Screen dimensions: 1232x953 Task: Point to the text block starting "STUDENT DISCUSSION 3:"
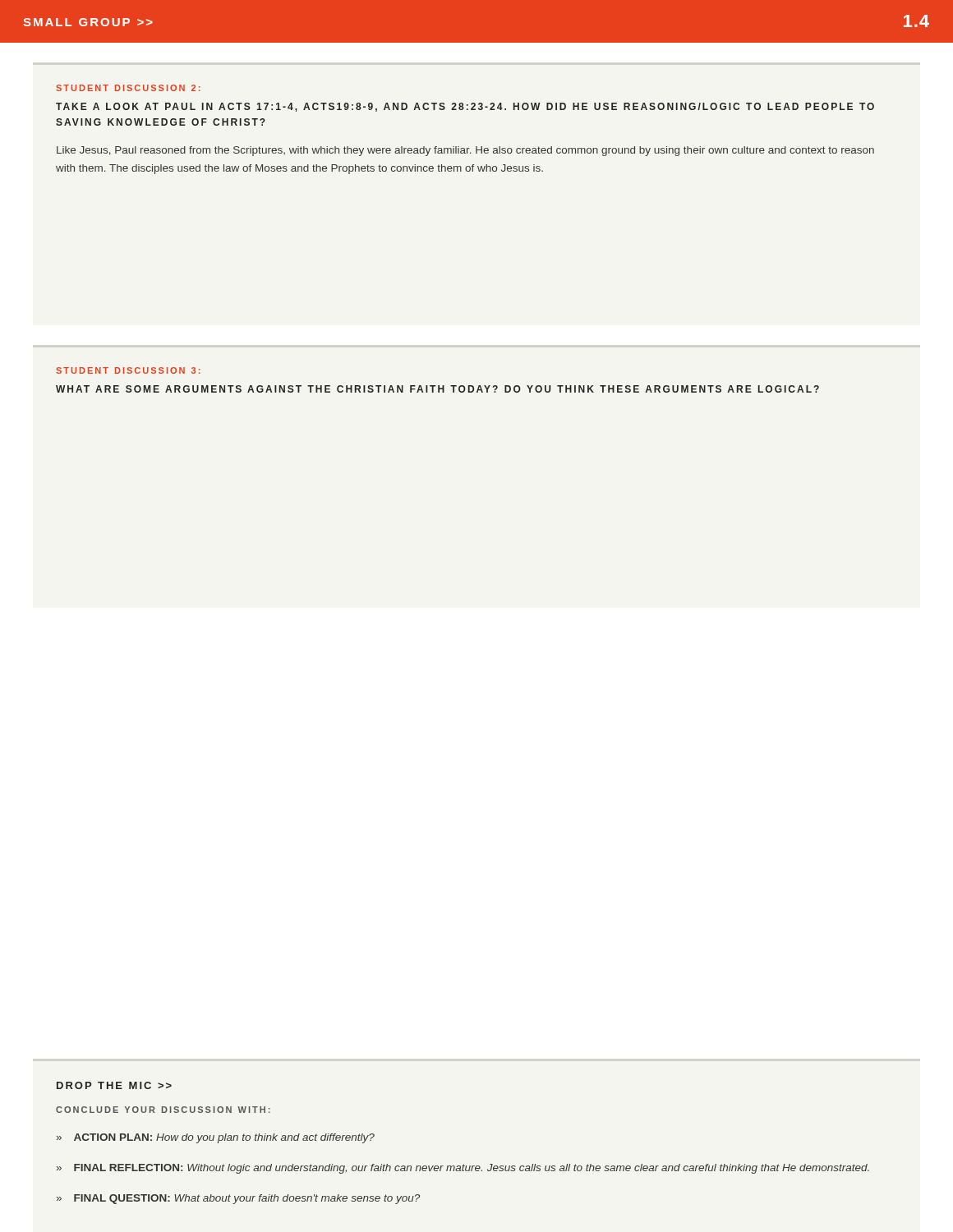(x=476, y=381)
